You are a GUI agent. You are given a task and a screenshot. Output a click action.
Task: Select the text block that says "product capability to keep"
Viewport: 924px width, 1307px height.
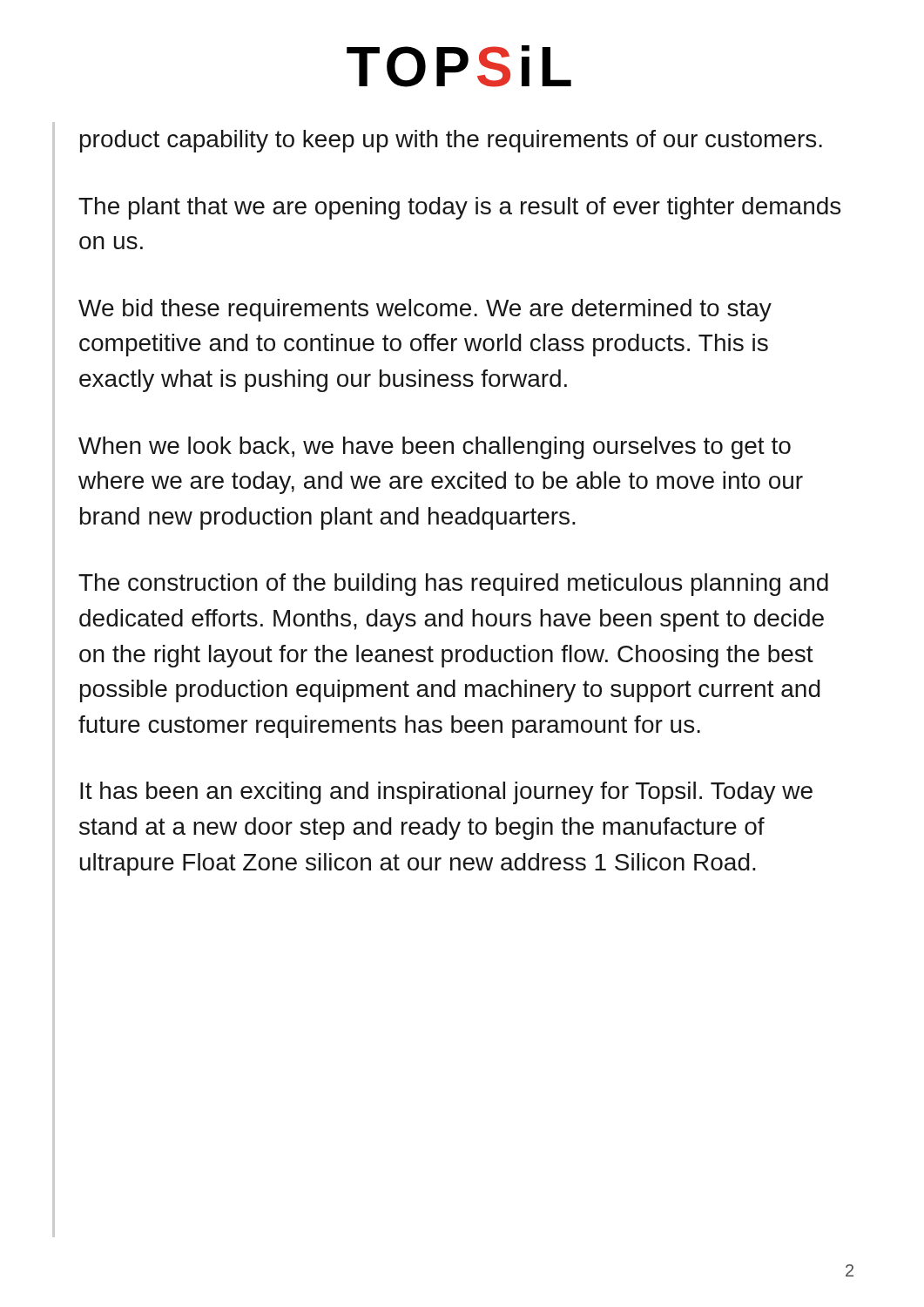(x=451, y=139)
